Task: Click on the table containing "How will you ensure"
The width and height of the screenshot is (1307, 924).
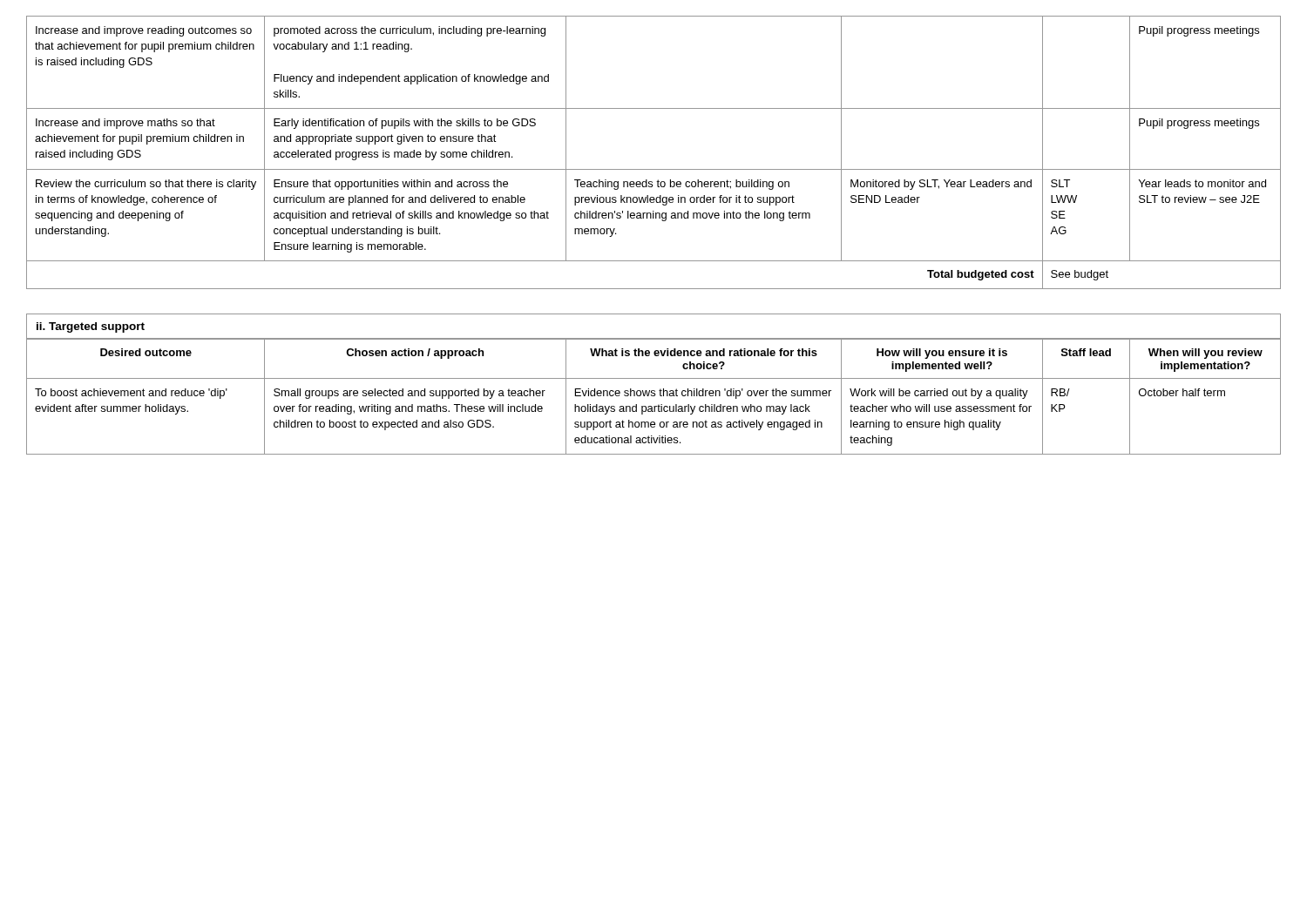Action: coord(654,397)
